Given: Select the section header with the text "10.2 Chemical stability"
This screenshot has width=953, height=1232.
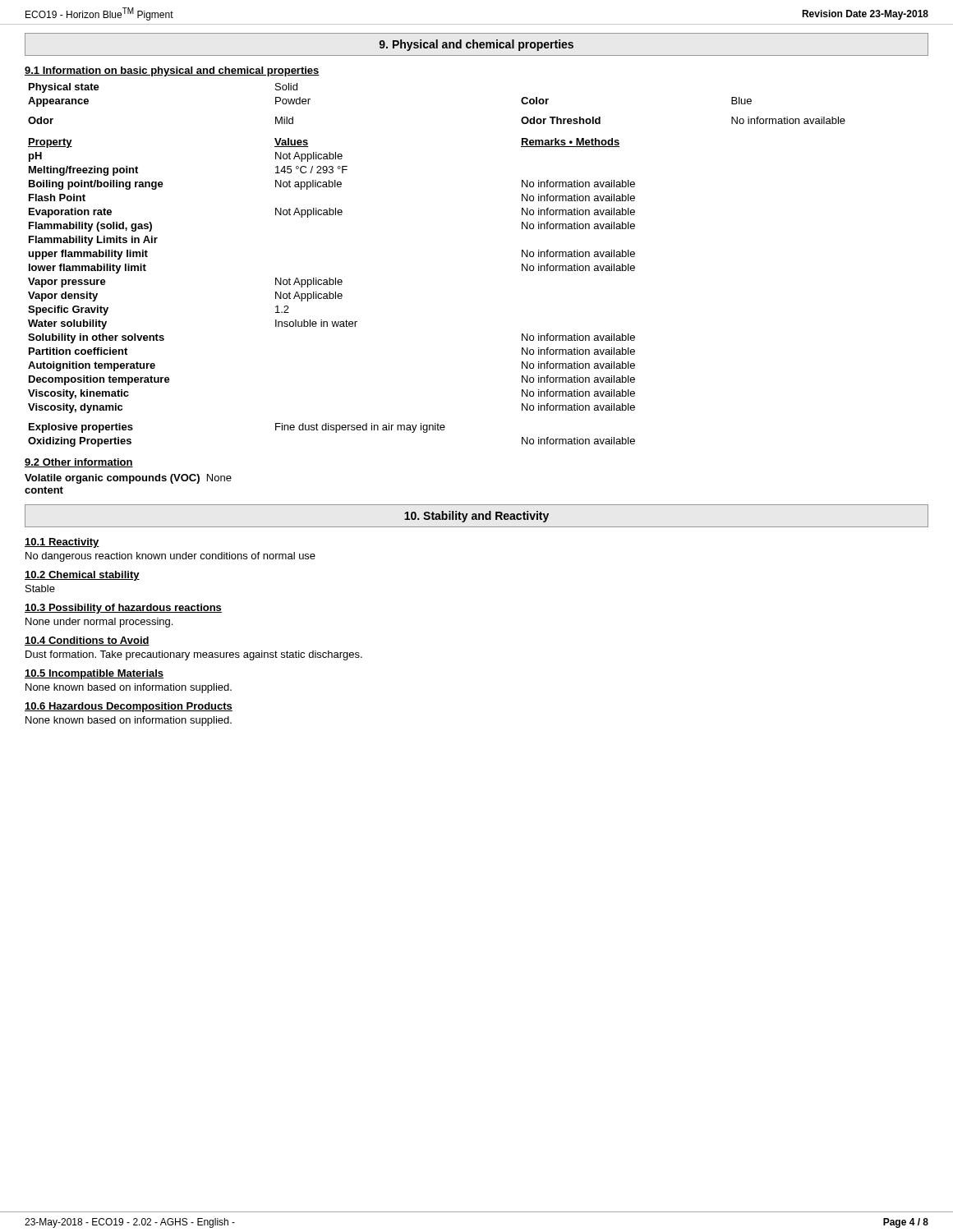Looking at the screenshot, I should click(82, 574).
